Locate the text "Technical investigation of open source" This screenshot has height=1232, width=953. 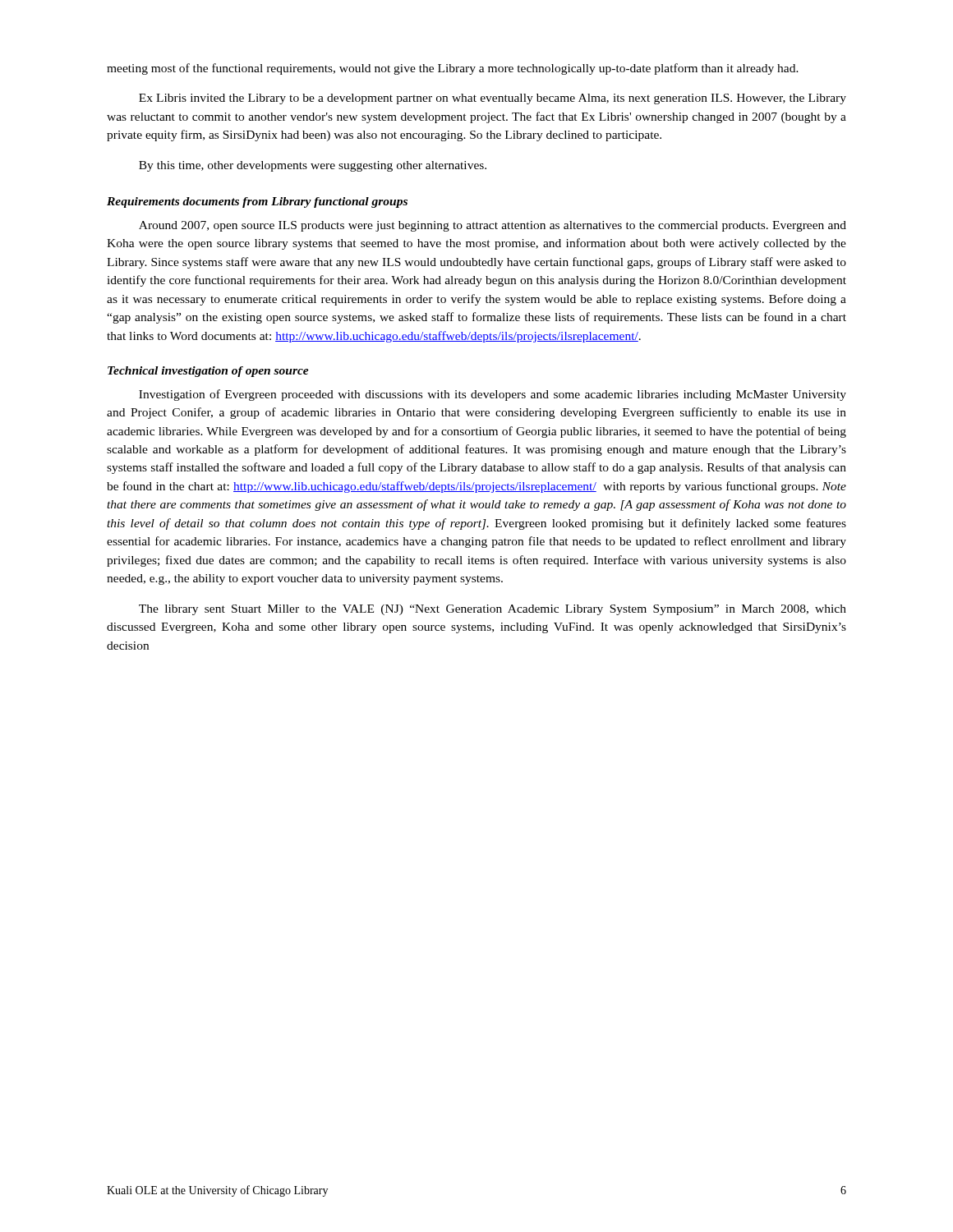(208, 370)
